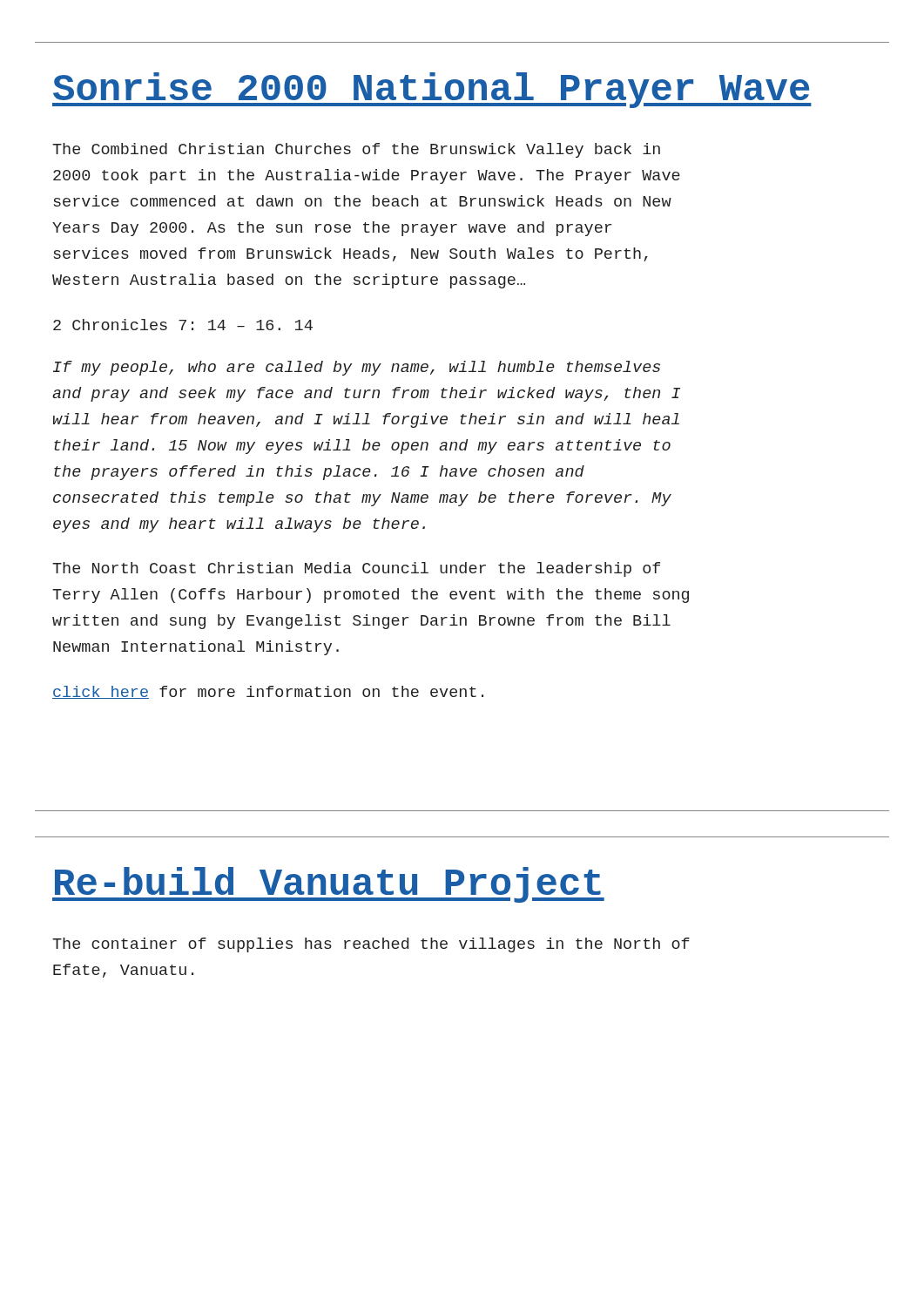Find the passage starting "If my people, who are called"
The height and width of the screenshot is (1307, 924).
pos(367,446)
